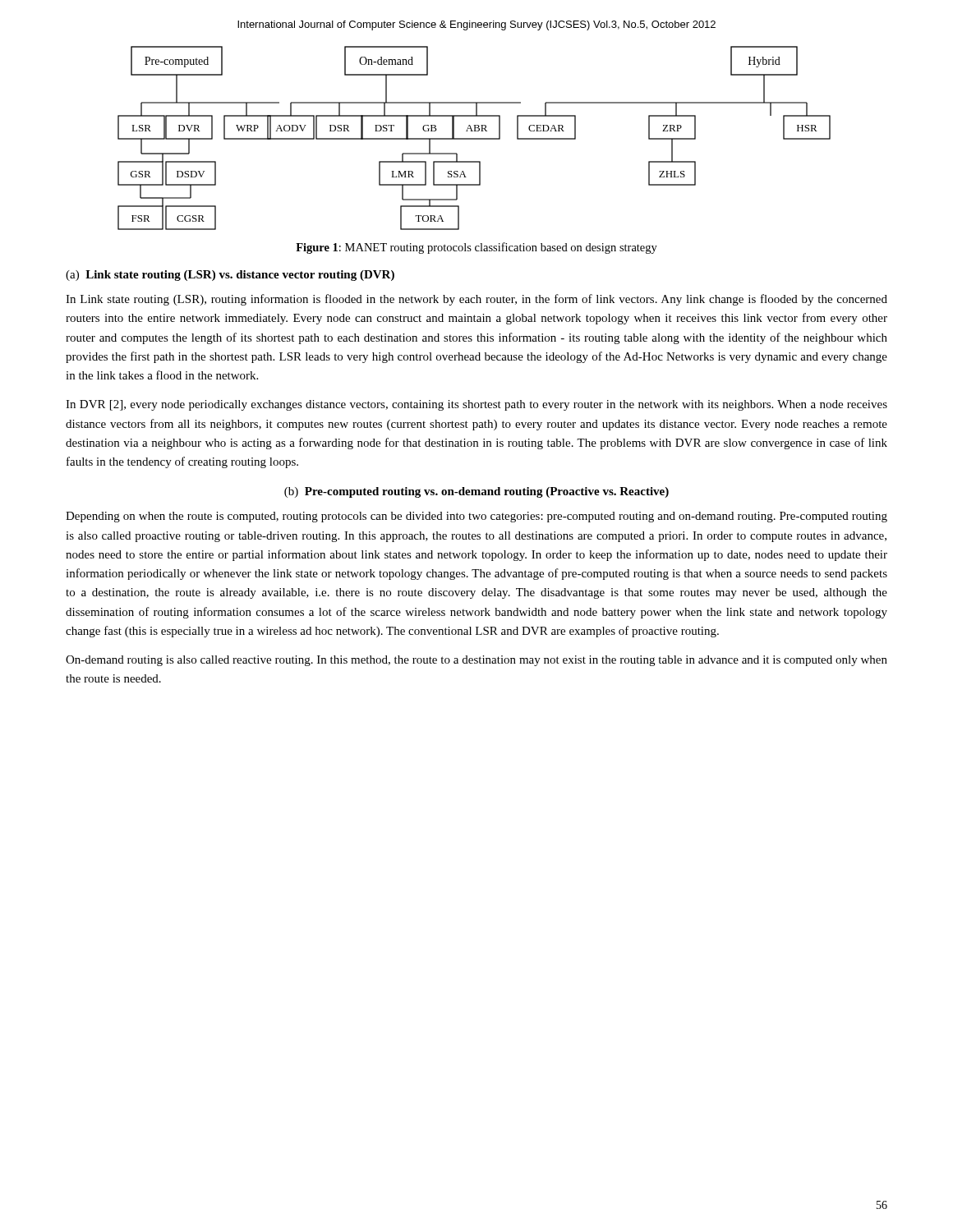Screen dimensions: 1232x953
Task: Select the passage starting "Figure 1: MANET routing protocols"
Action: (476, 247)
